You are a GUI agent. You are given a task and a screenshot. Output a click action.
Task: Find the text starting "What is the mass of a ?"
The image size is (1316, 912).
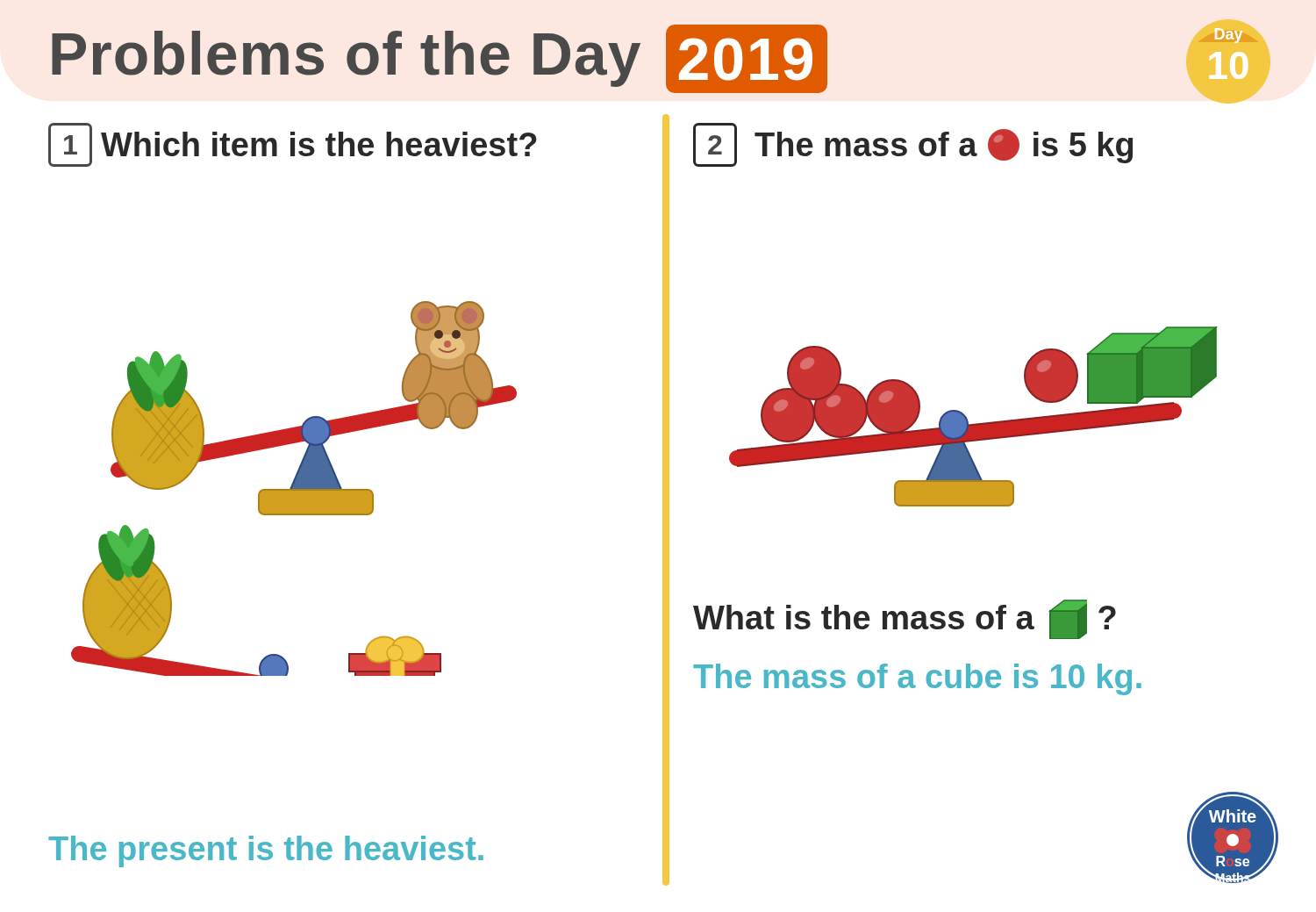[905, 618]
